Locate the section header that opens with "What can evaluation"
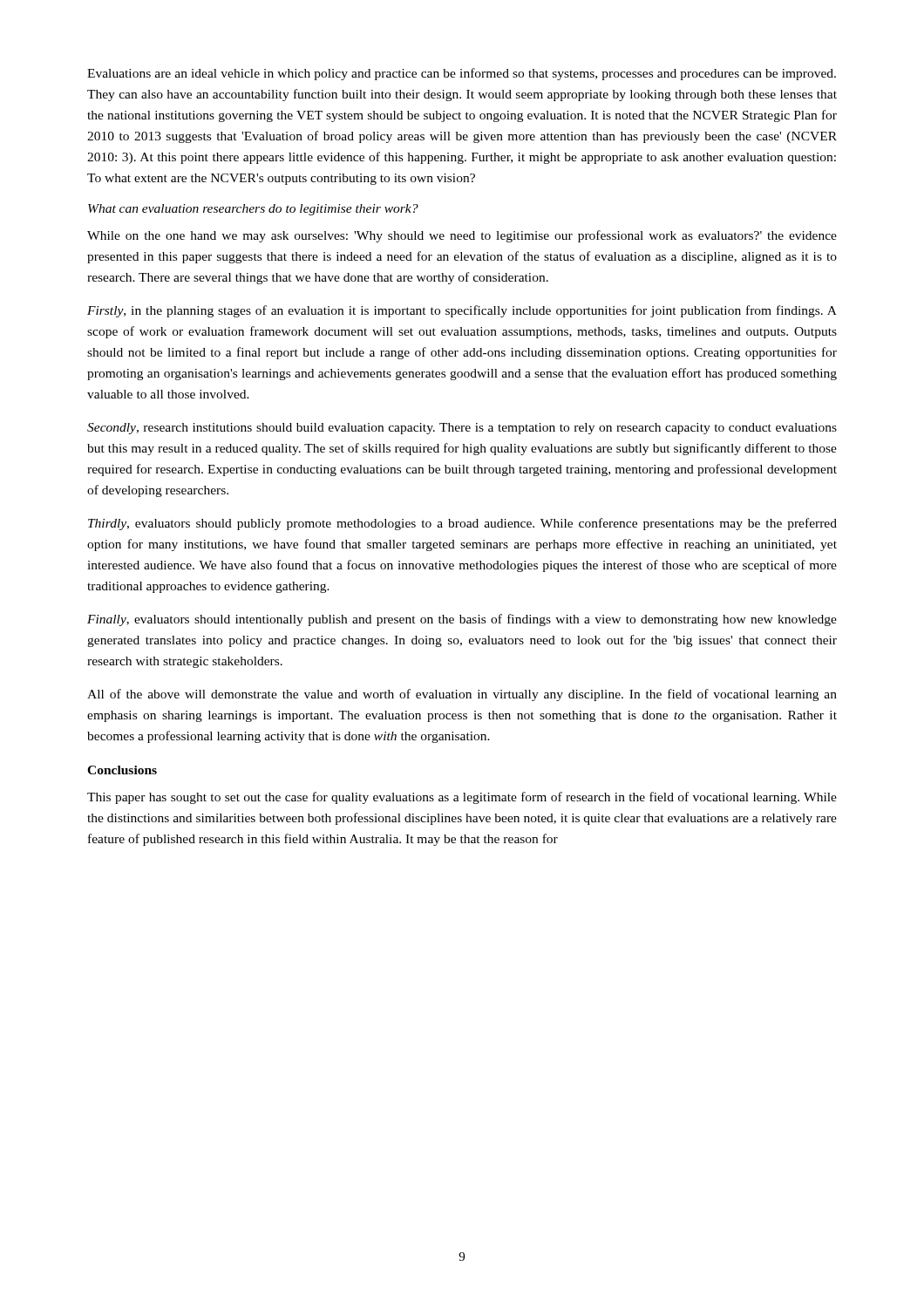This screenshot has width=924, height=1308. pos(253,208)
